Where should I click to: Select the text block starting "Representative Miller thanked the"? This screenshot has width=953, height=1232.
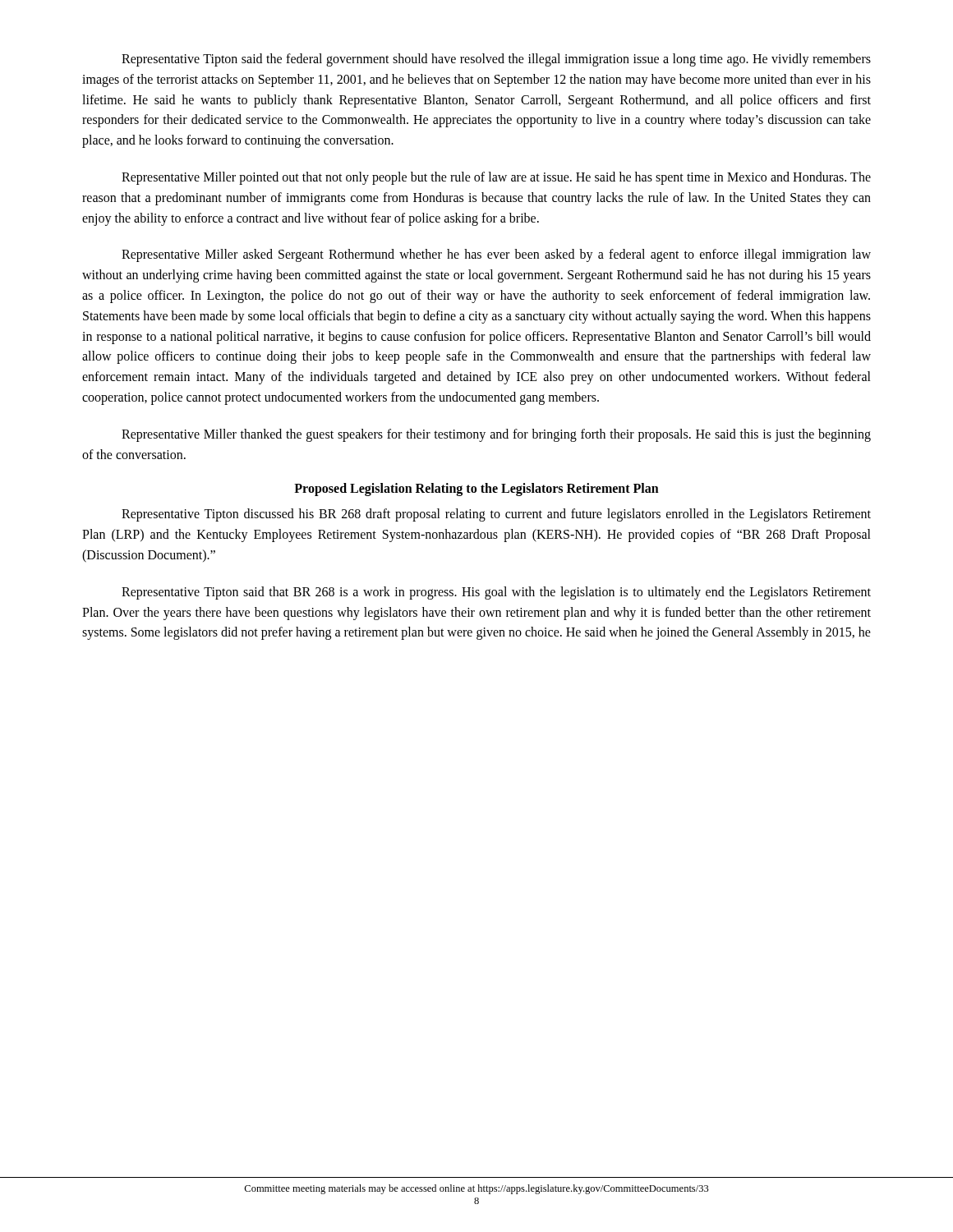coord(476,445)
